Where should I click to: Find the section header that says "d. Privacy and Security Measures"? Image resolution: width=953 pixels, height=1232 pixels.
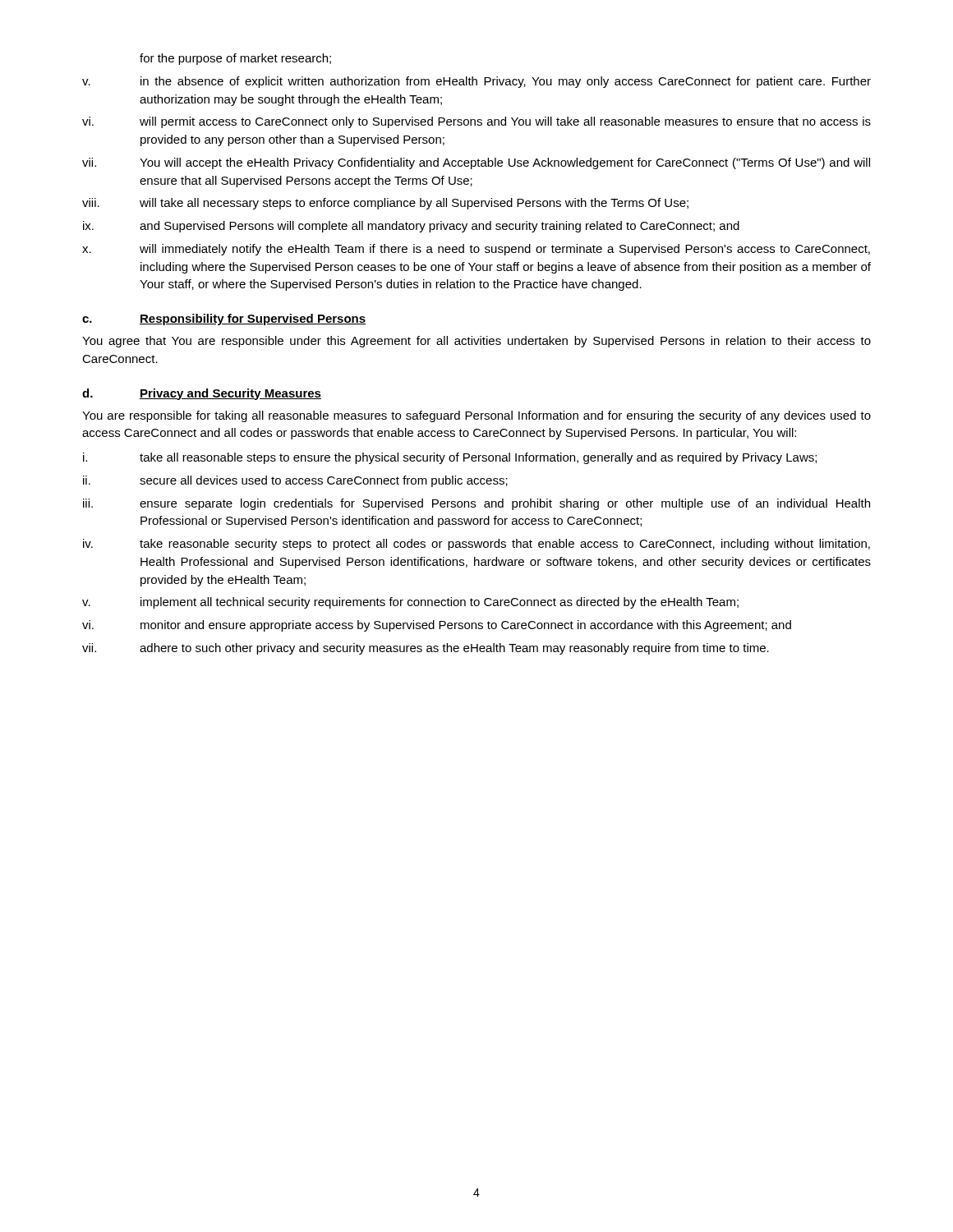(x=202, y=394)
